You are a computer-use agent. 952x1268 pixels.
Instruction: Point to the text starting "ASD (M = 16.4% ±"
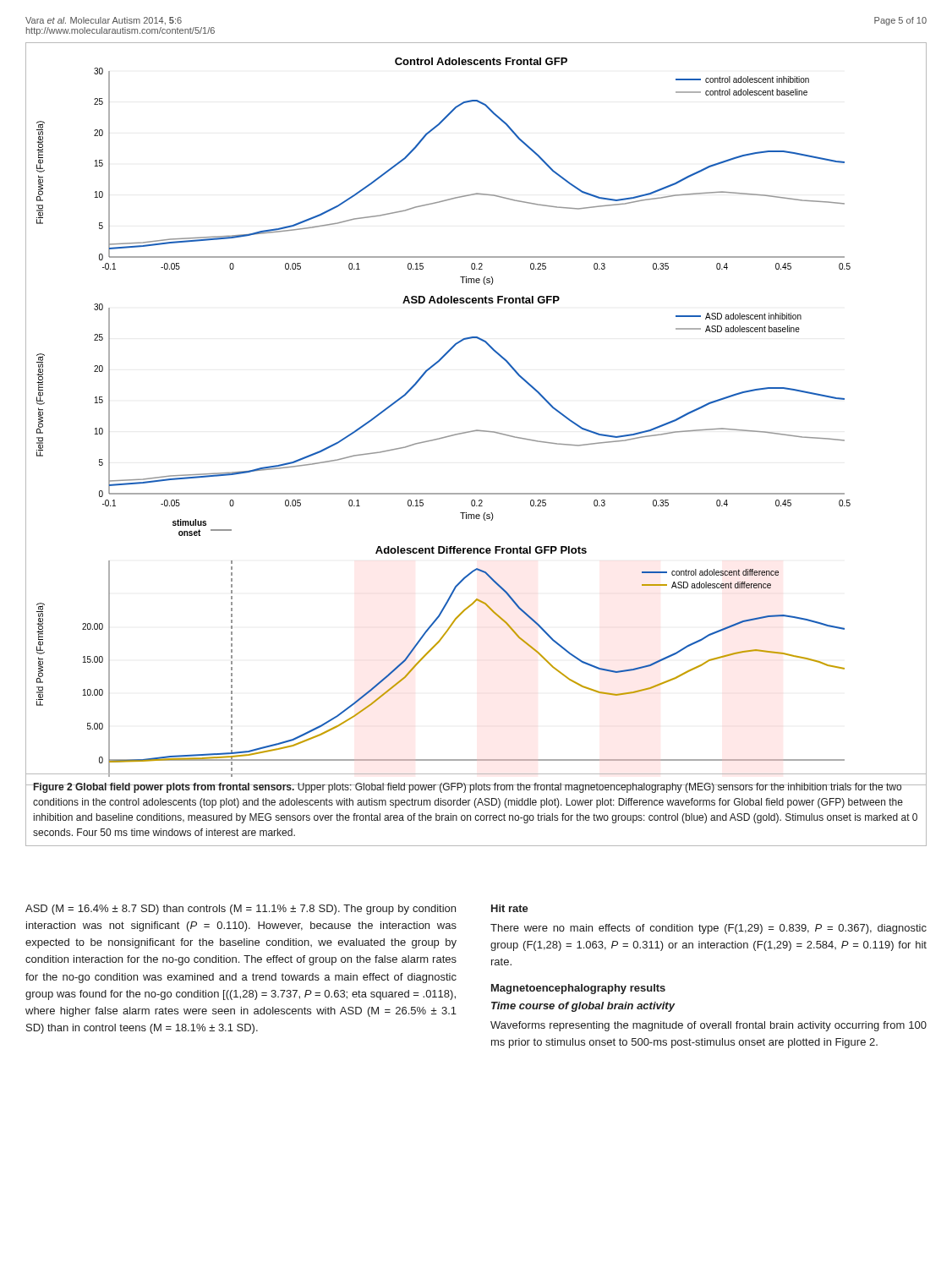(241, 968)
